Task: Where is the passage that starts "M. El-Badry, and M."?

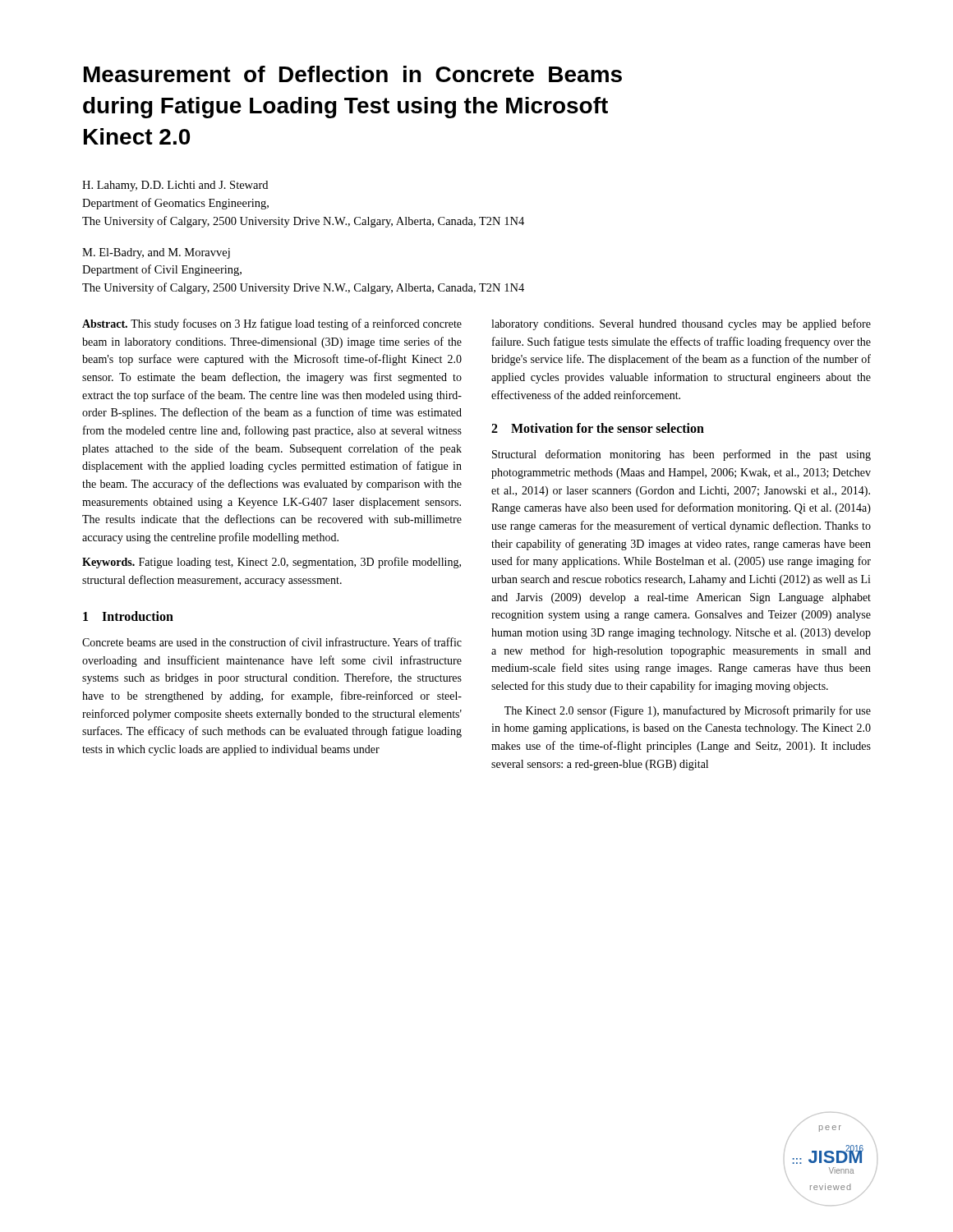Action: pos(156,253)
